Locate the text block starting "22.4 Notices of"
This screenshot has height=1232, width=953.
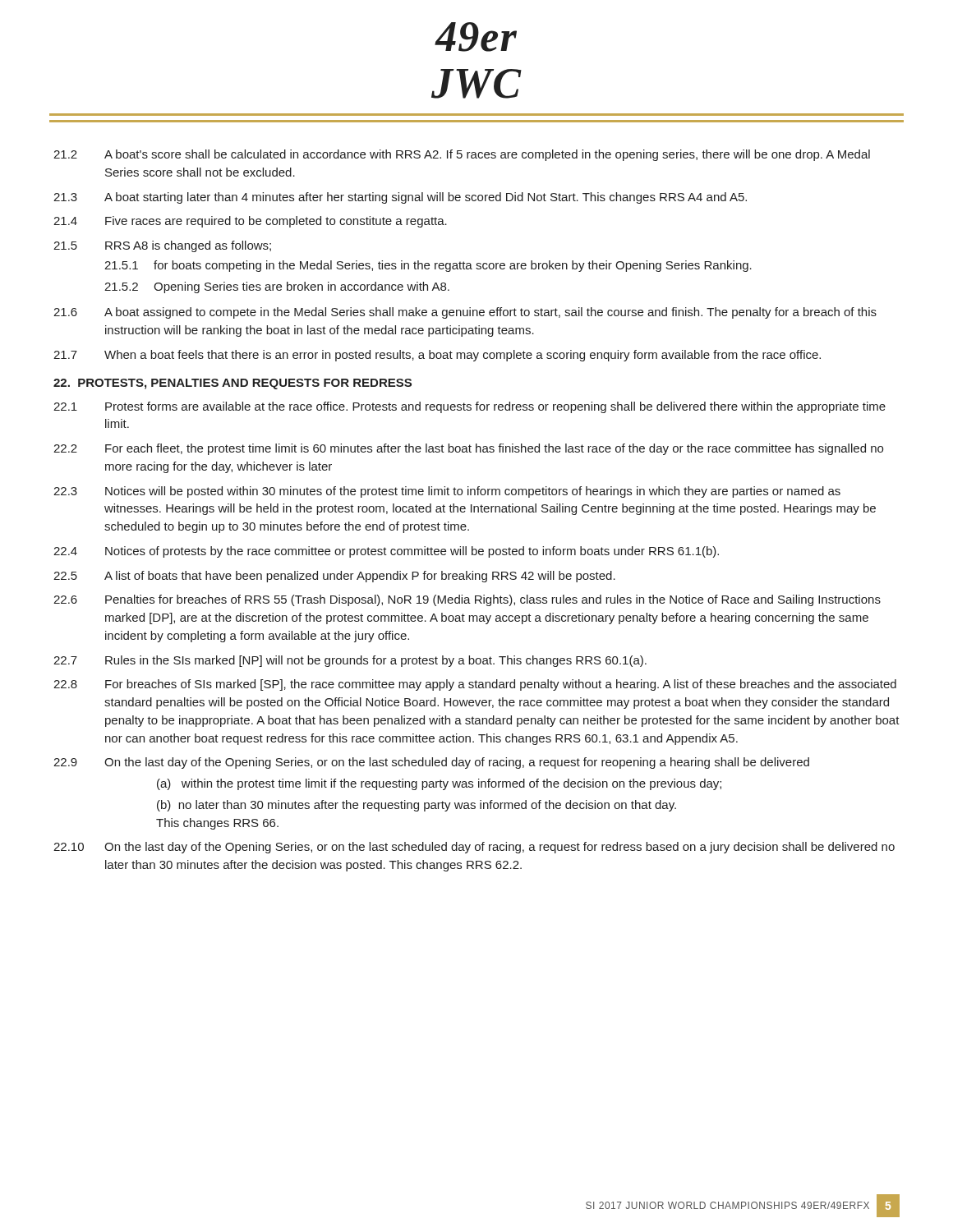tap(476, 551)
